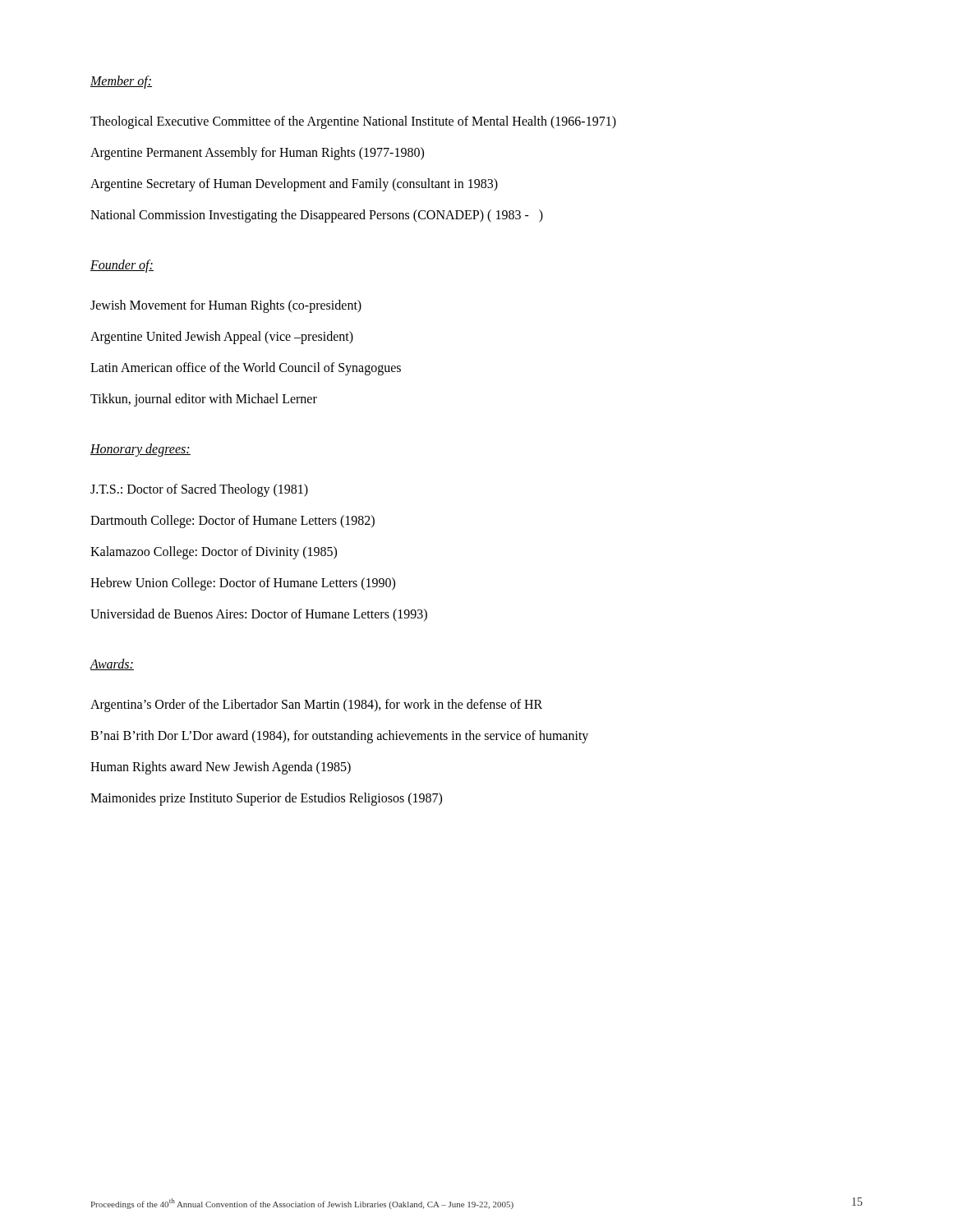Find the list item with the text "Argentine Permanent Assembly for Human"
This screenshot has height=1232, width=953.
pos(257,152)
